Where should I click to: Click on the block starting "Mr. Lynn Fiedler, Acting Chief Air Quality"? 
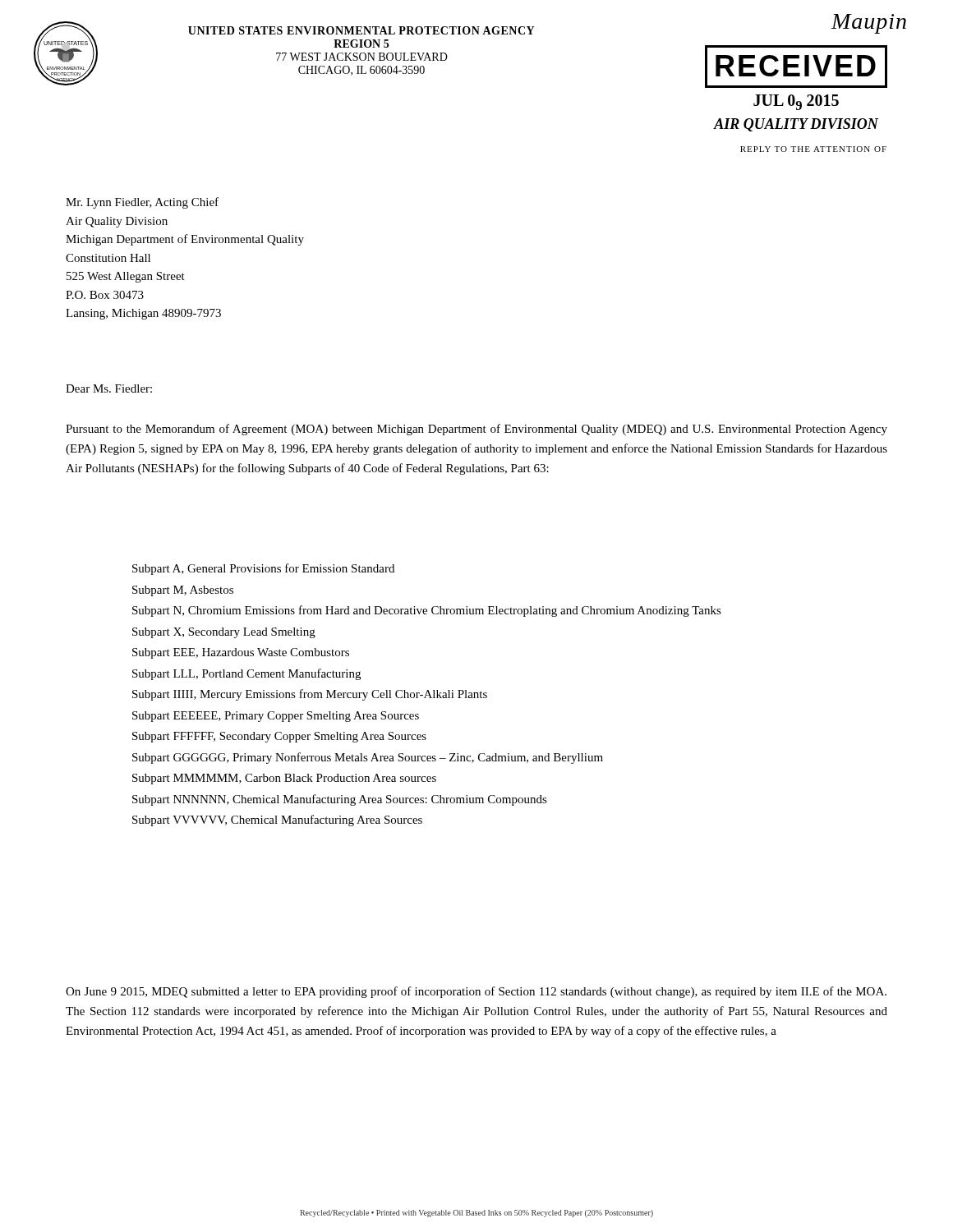click(142, 203)
